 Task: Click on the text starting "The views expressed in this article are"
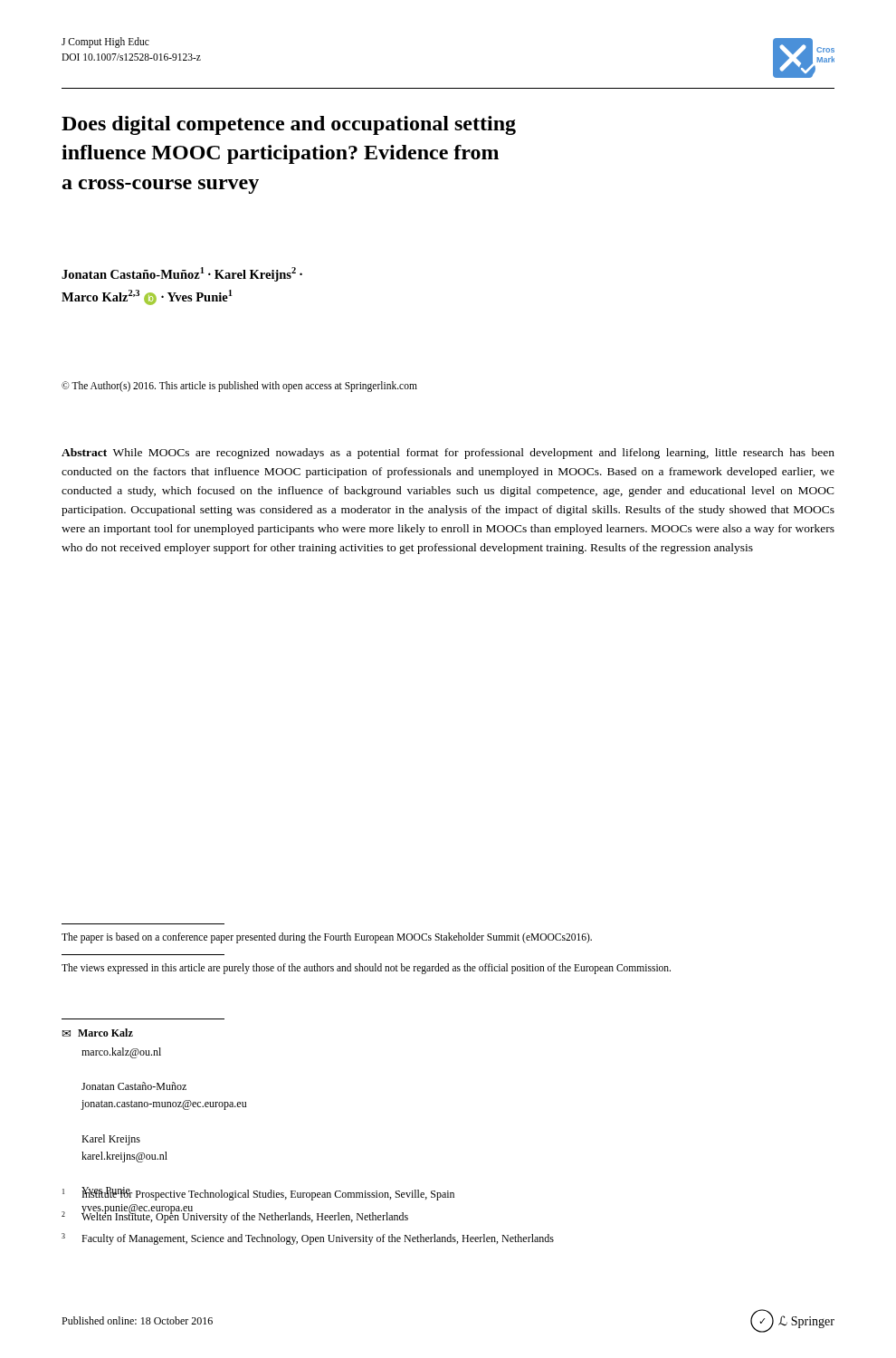[367, 964]
